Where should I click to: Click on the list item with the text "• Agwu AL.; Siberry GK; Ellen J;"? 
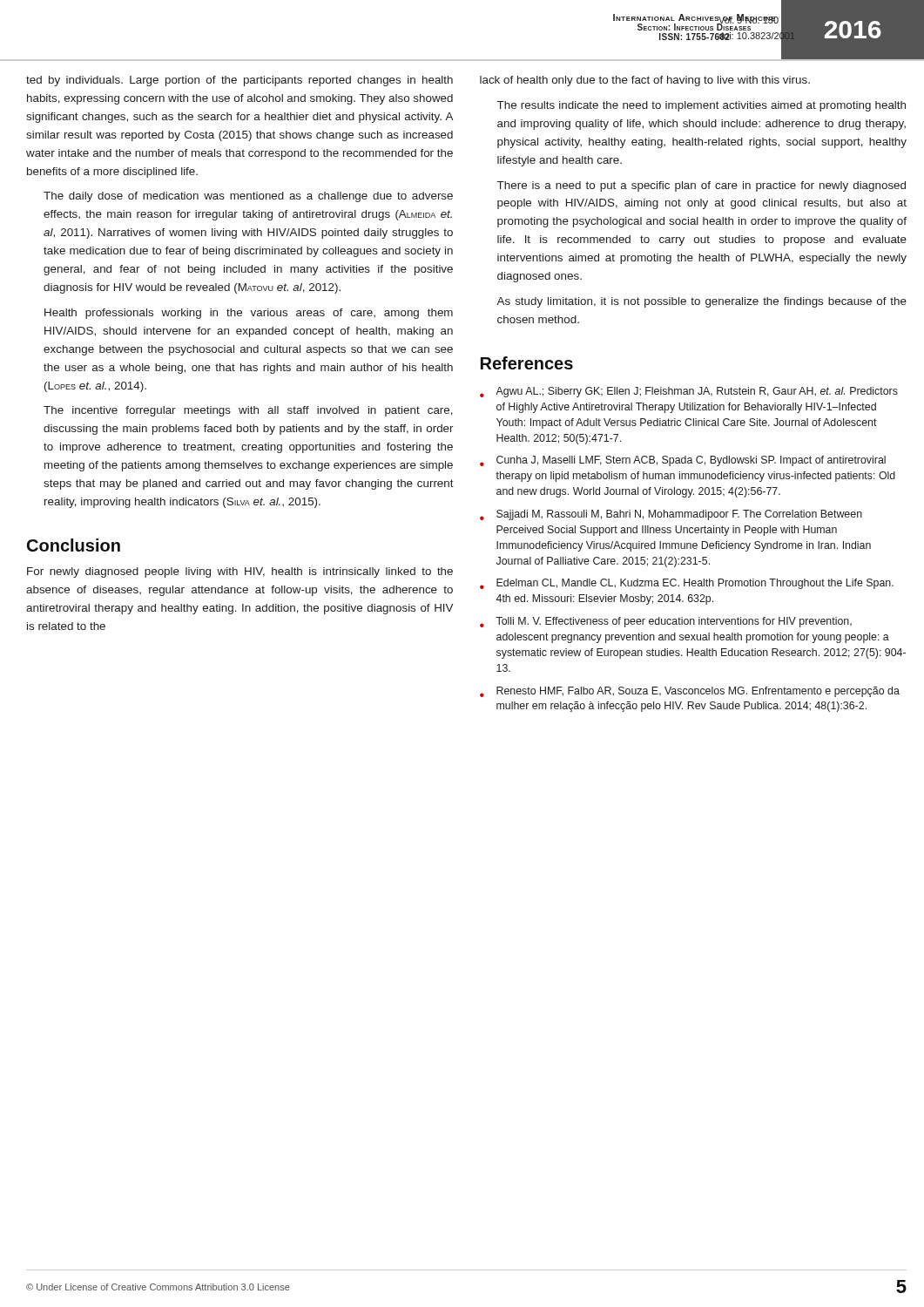coord(693,415)
